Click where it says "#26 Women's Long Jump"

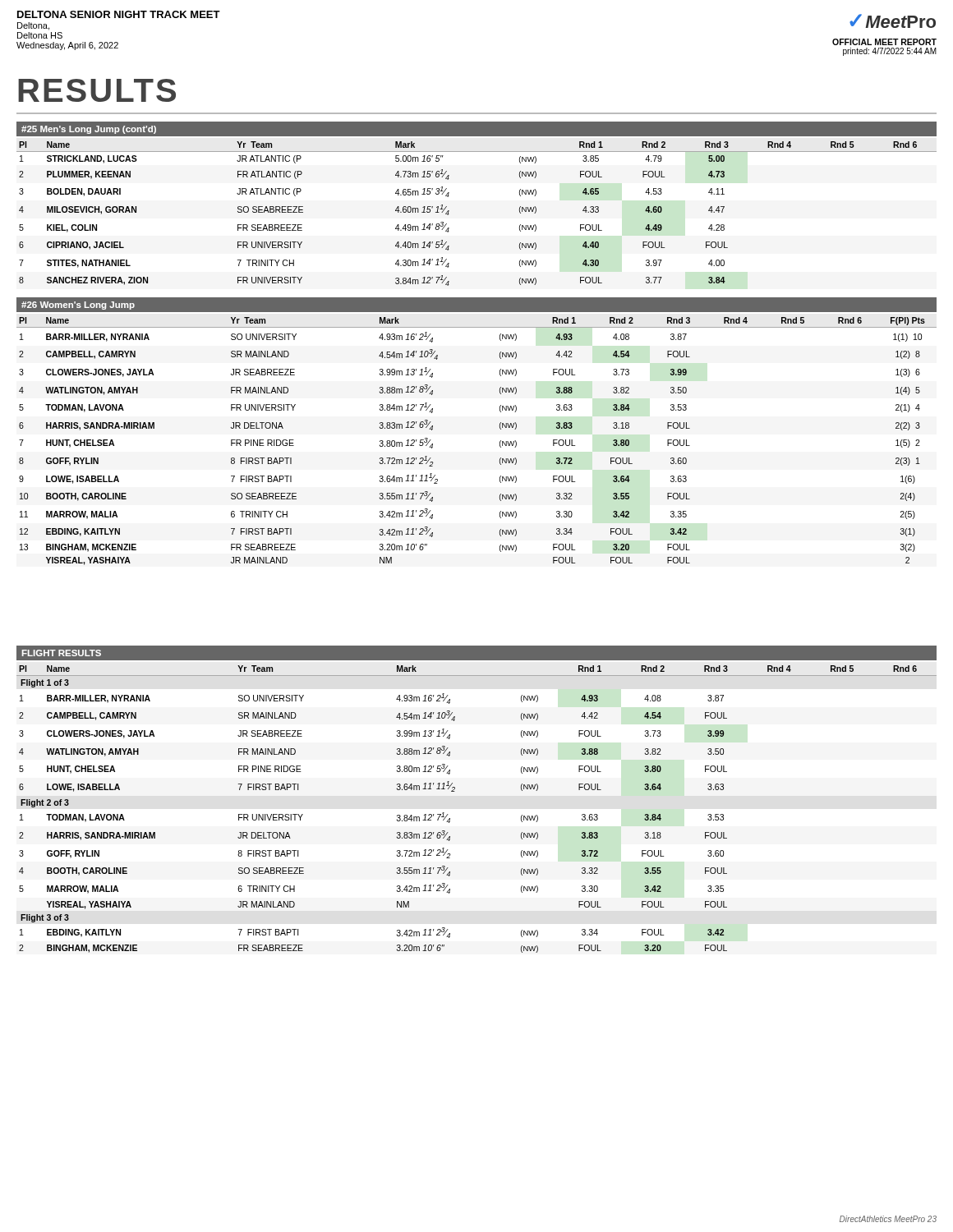pos(78,305)
